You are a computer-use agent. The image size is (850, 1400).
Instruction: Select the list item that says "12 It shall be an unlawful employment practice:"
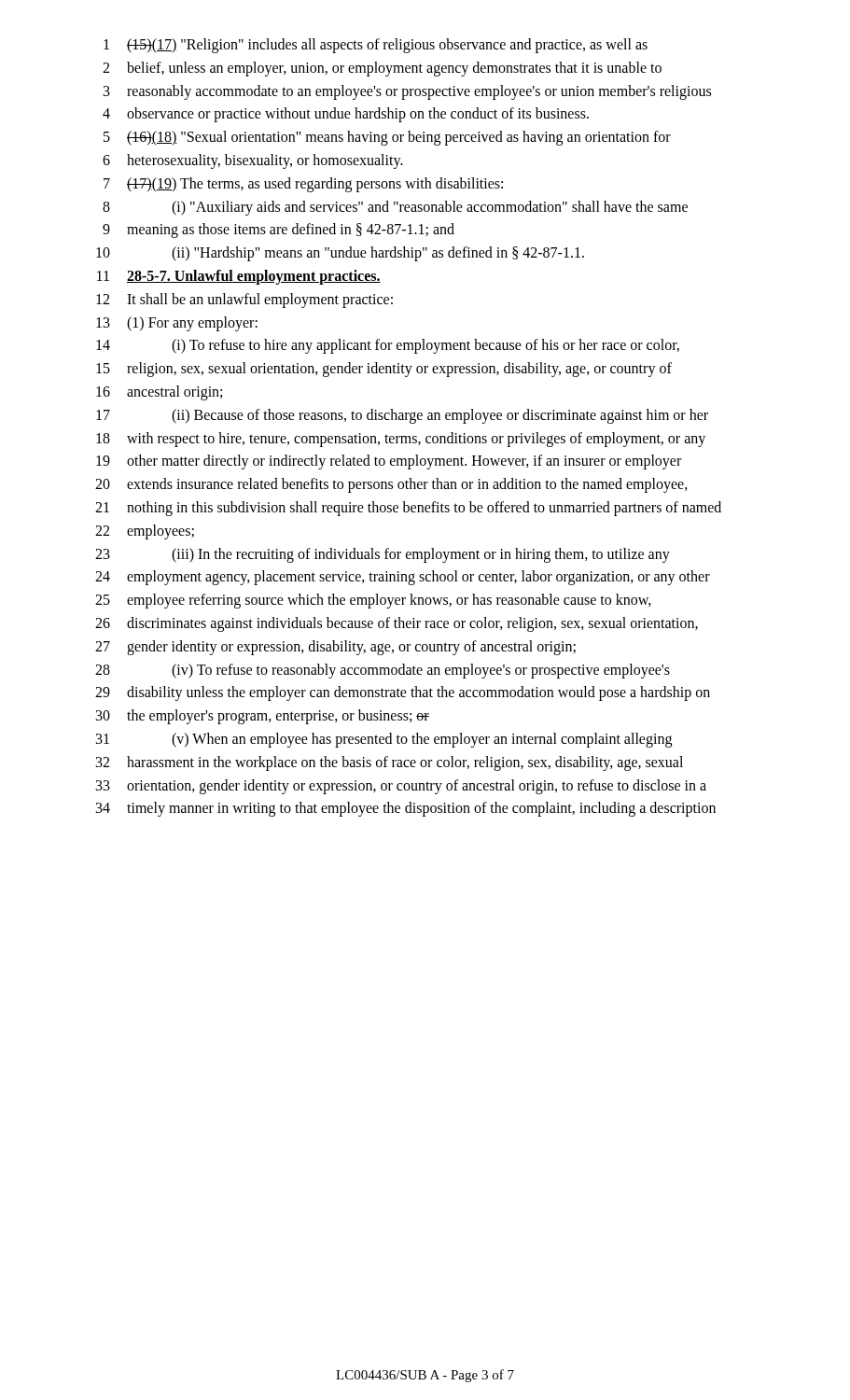coord(244,301)
